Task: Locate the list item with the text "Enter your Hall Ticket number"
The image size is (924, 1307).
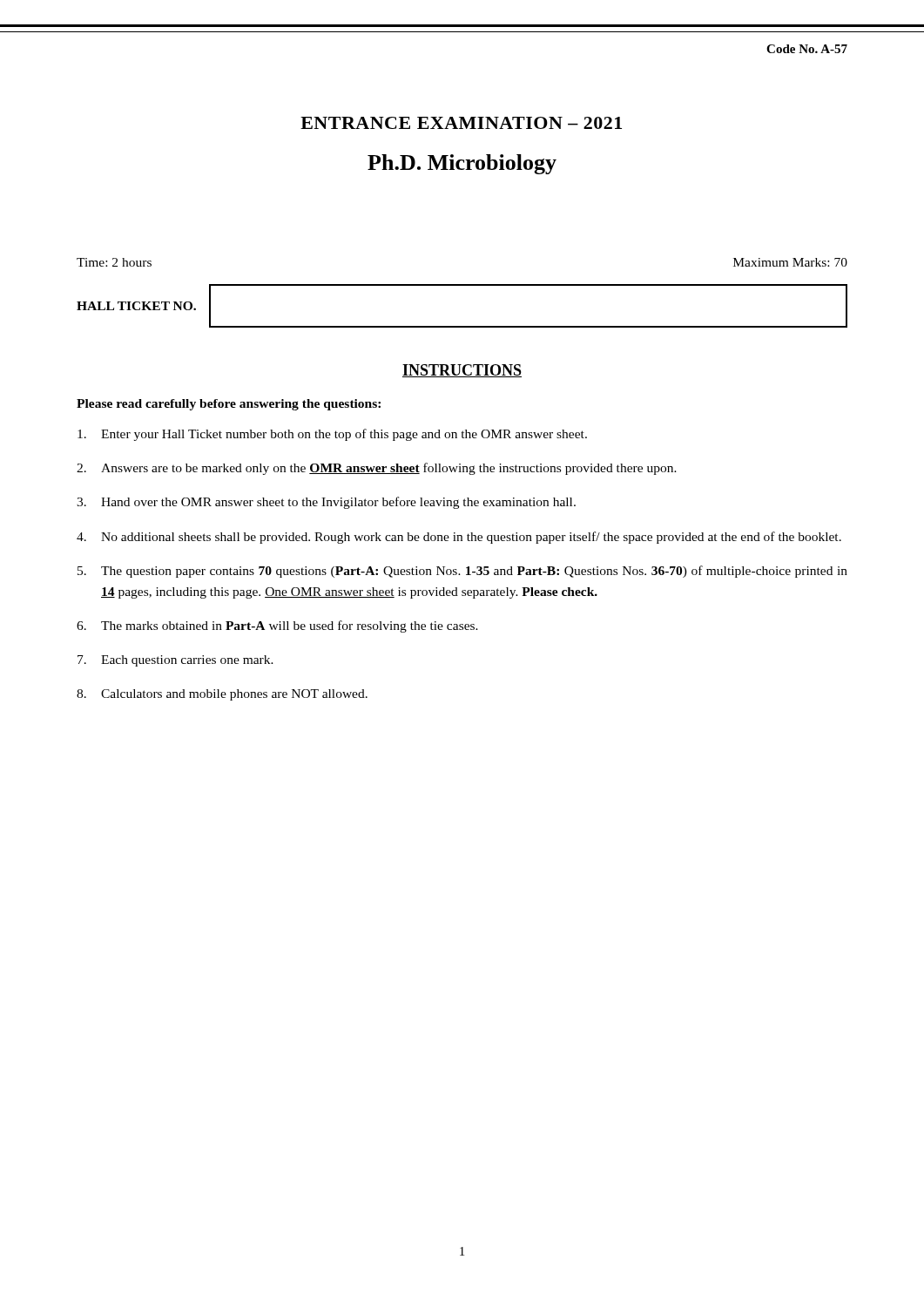Action: [x=332, y=434]
